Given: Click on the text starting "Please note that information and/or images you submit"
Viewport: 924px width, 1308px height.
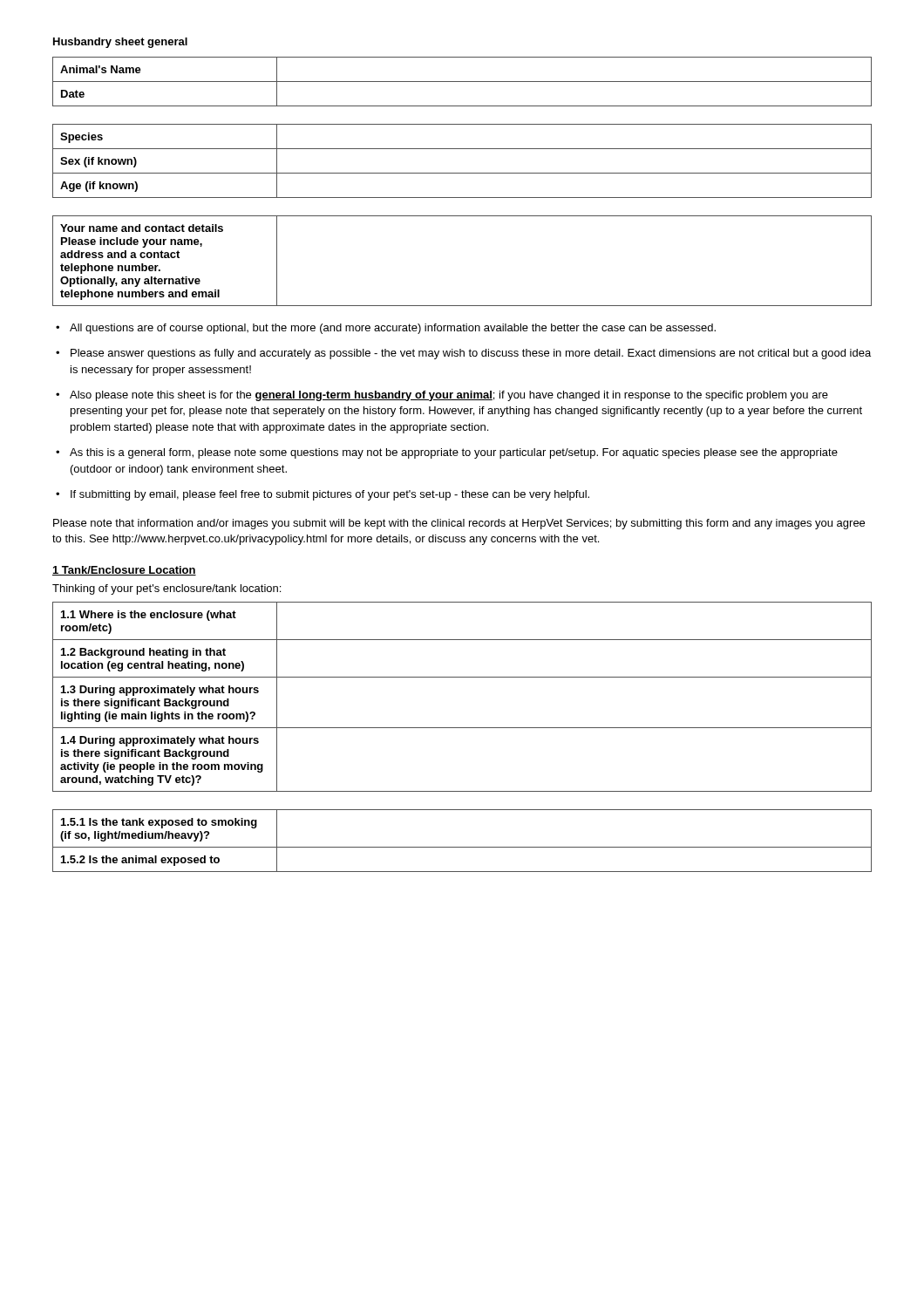Looking at the screenshot, I should [459, 531].
